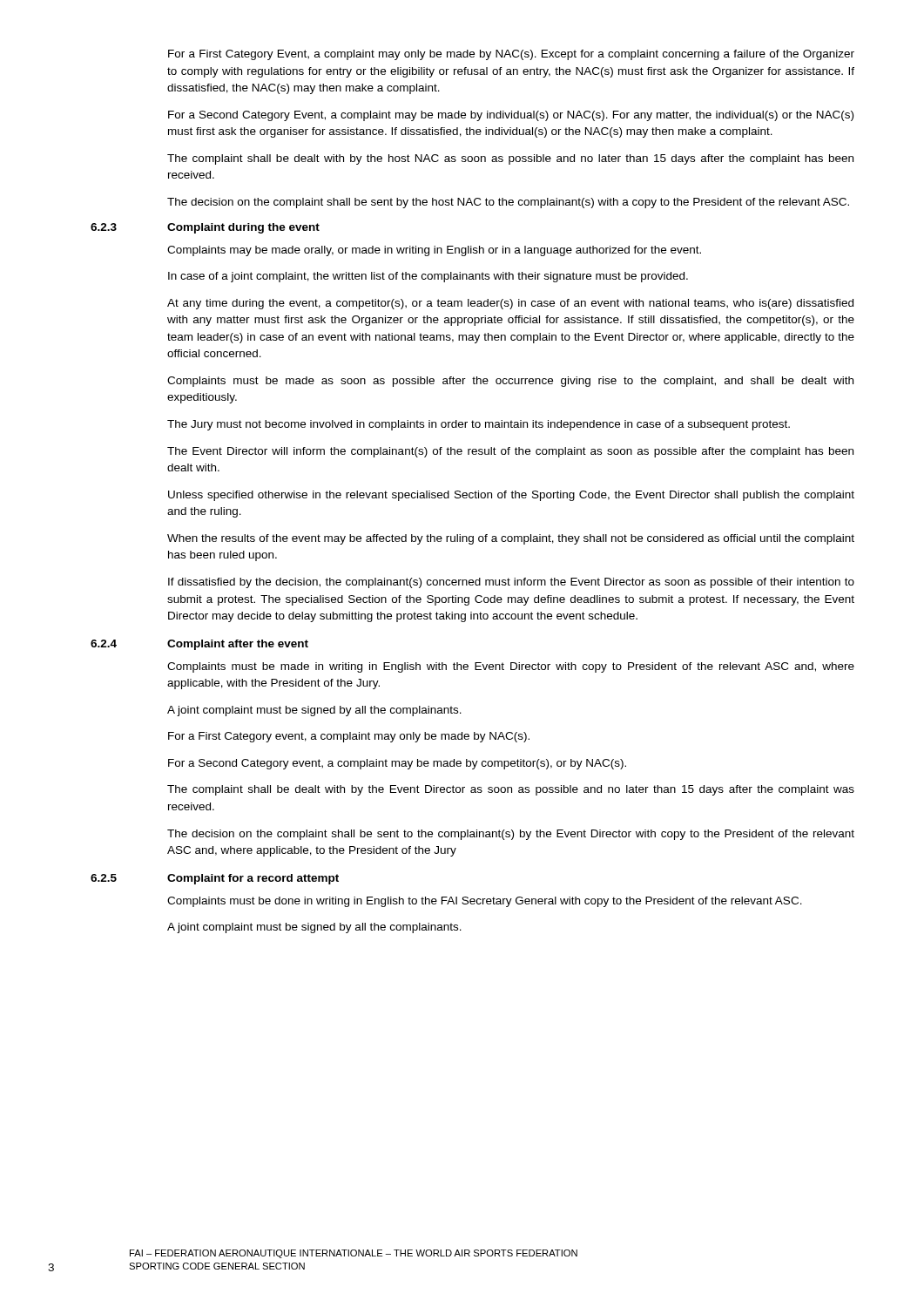Point to the passage starting "For a Second Category event, a"

[397, 763]
